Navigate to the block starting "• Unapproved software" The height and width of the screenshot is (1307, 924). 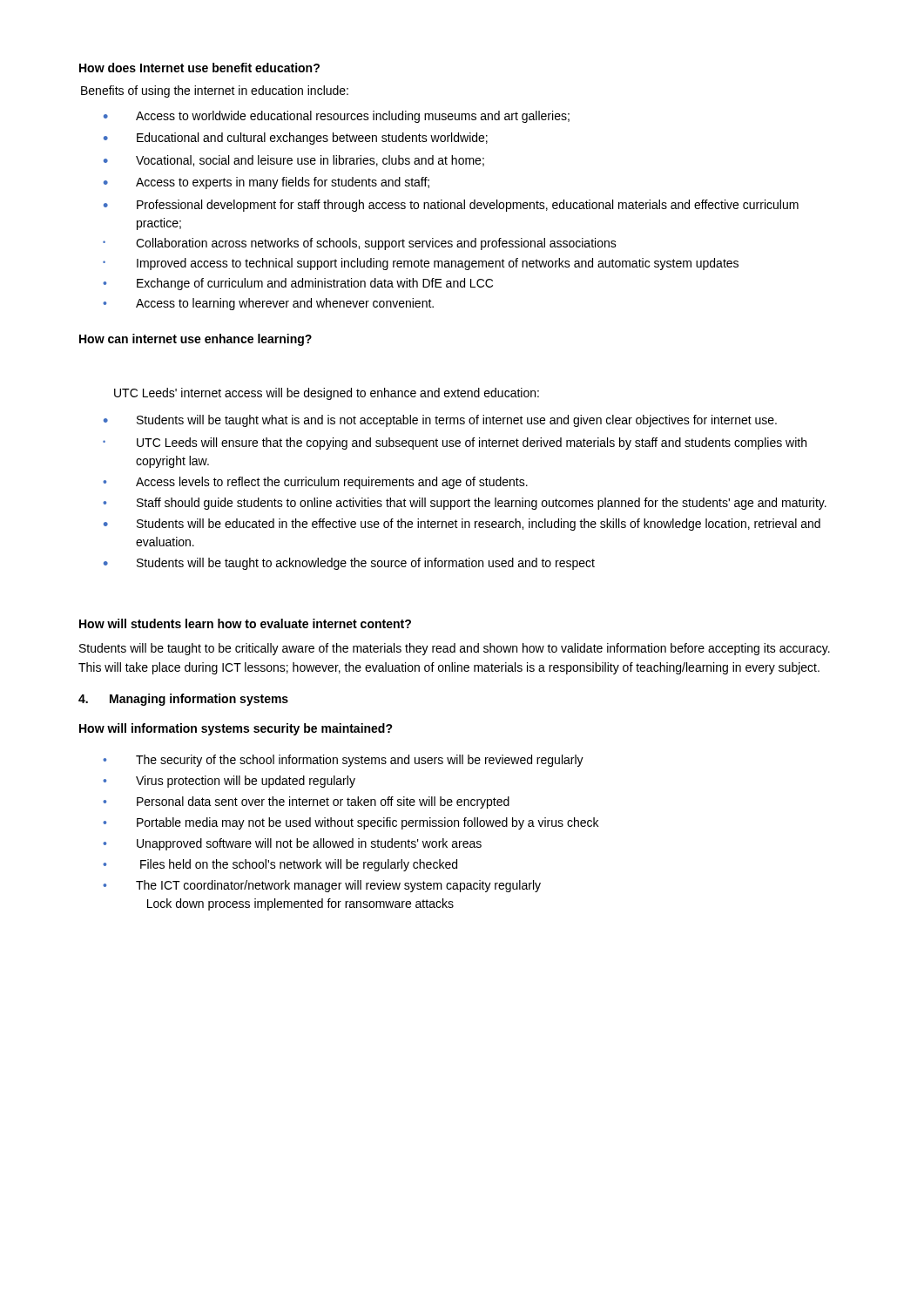[474, 844]
